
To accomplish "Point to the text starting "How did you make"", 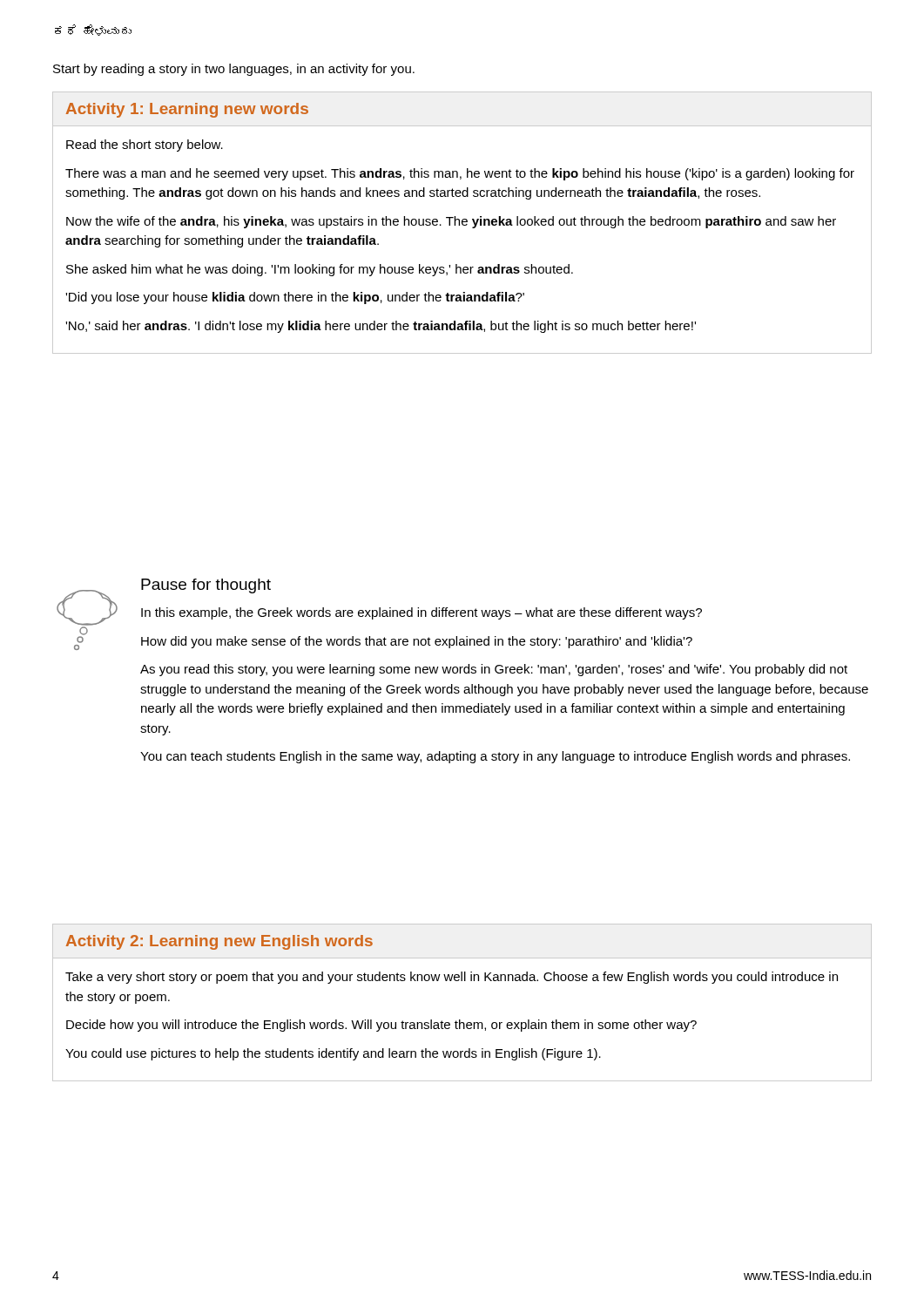I will coord(416,640).
